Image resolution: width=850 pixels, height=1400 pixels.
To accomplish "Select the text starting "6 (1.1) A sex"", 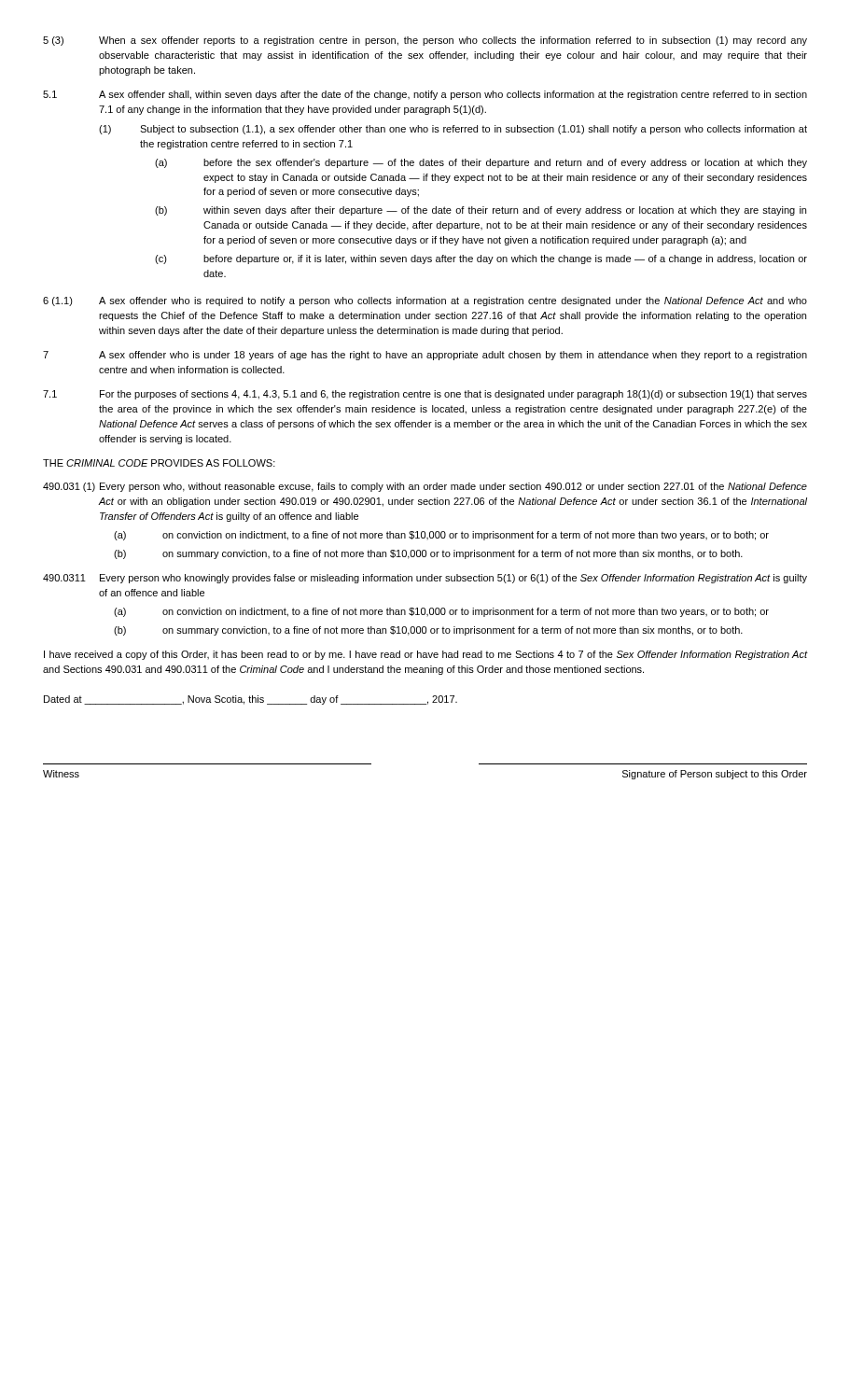I will 425,316.
